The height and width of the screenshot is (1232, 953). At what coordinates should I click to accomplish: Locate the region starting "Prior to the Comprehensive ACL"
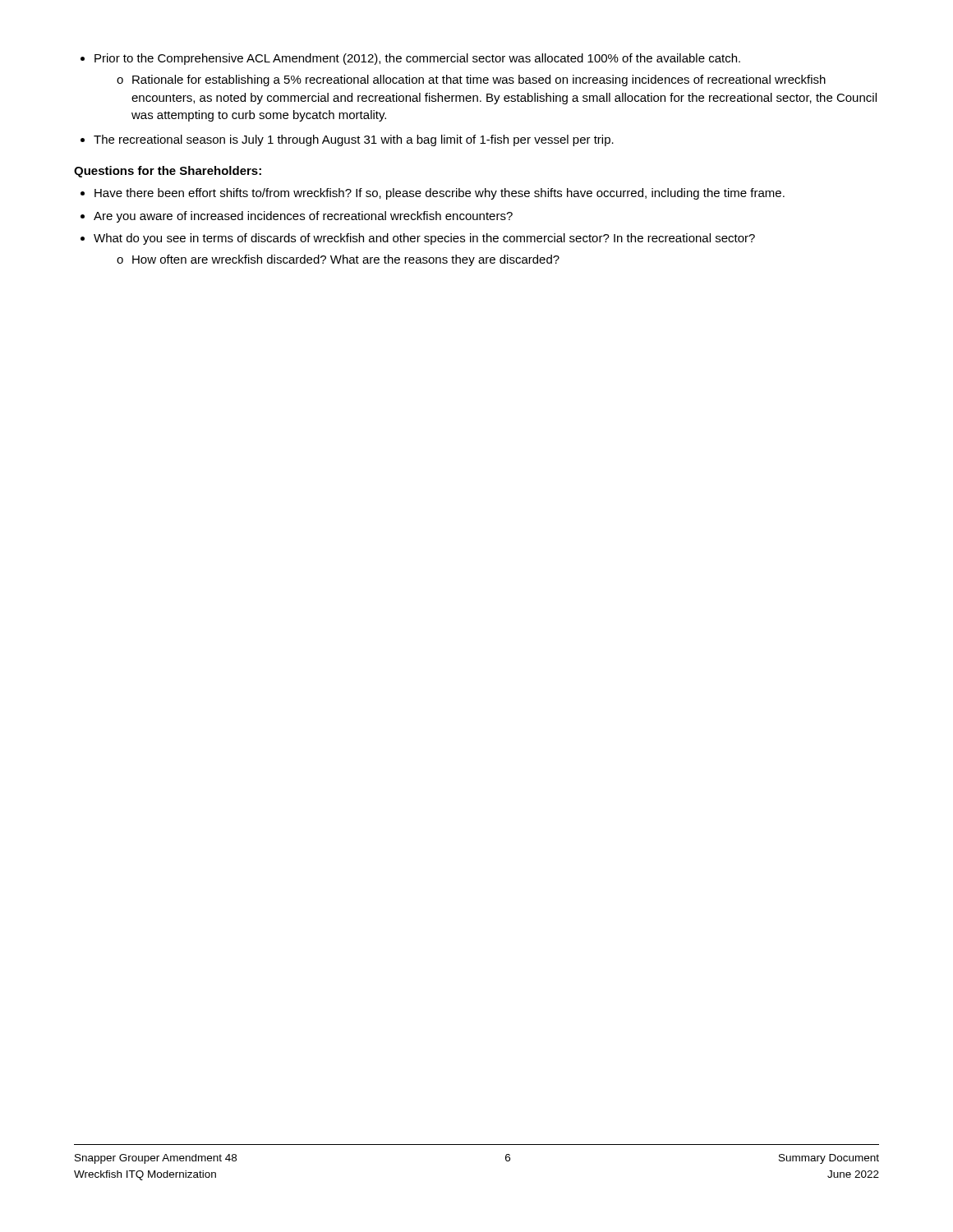[x=476, y=87]
